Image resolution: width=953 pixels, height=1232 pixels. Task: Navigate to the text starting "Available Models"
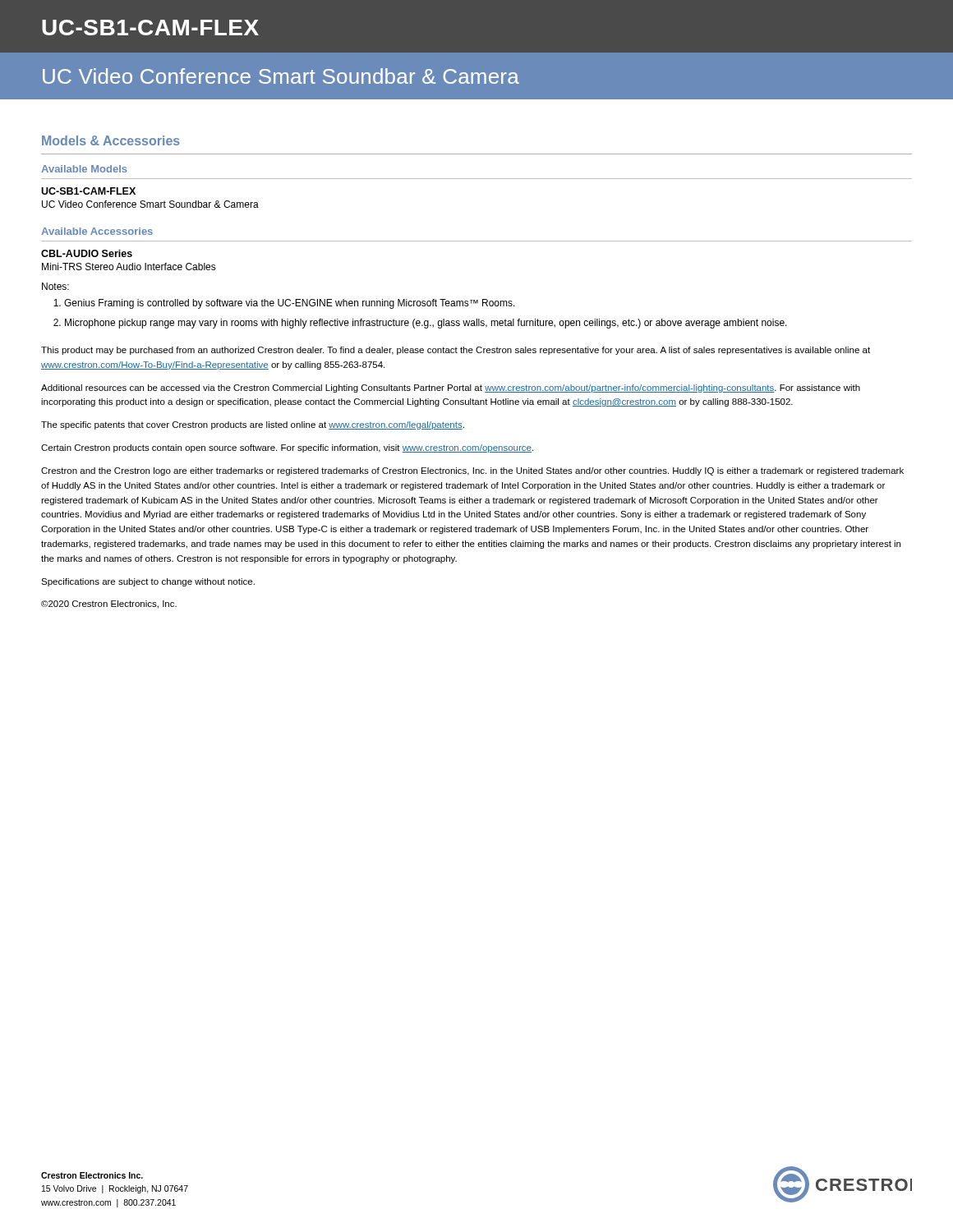click(476, 171)
